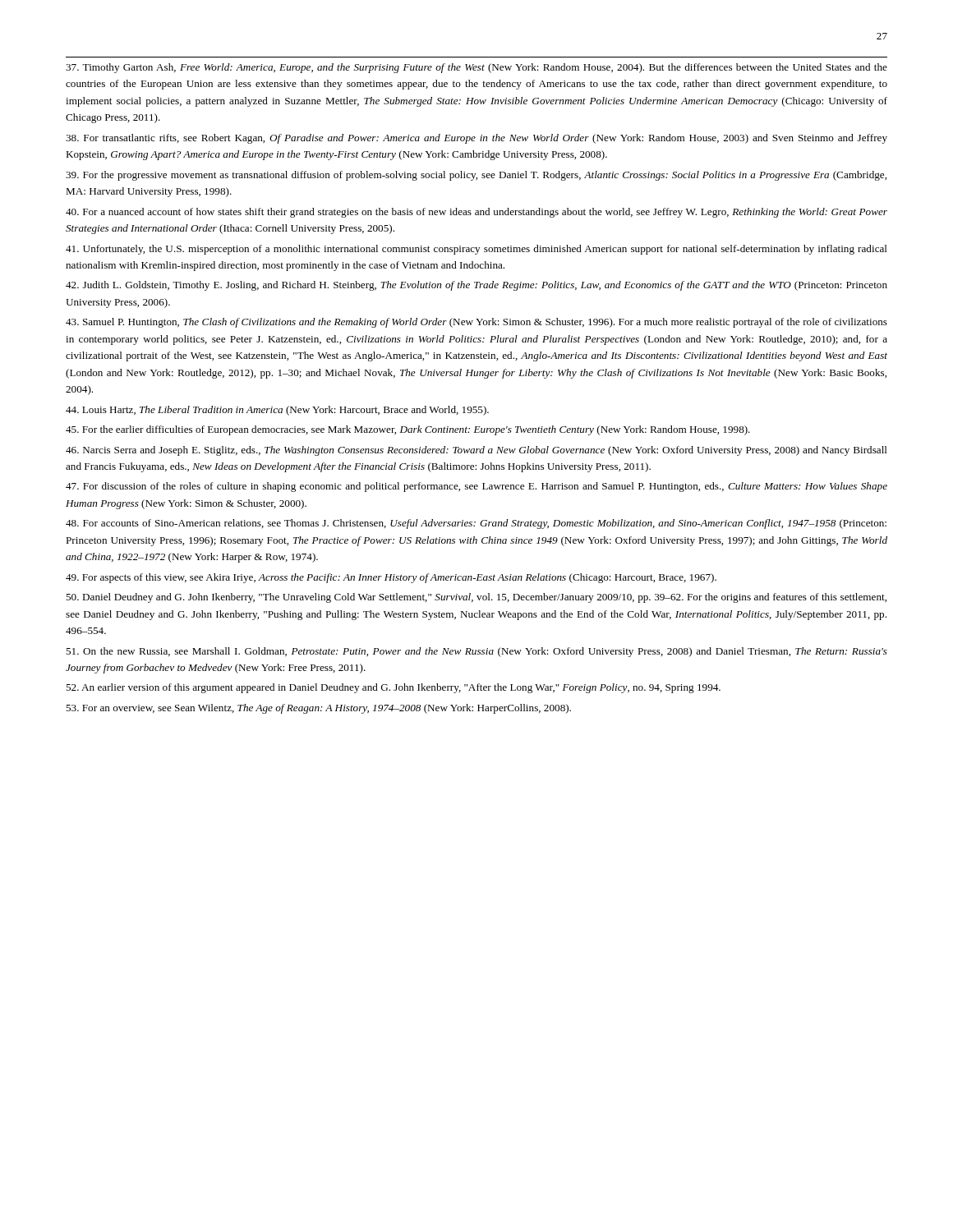Find the block on this page that starts "For the progressive movement as transnational diffusion of"
The width and height of the screenshot is (953, 1232).
[x=476, y=183]
